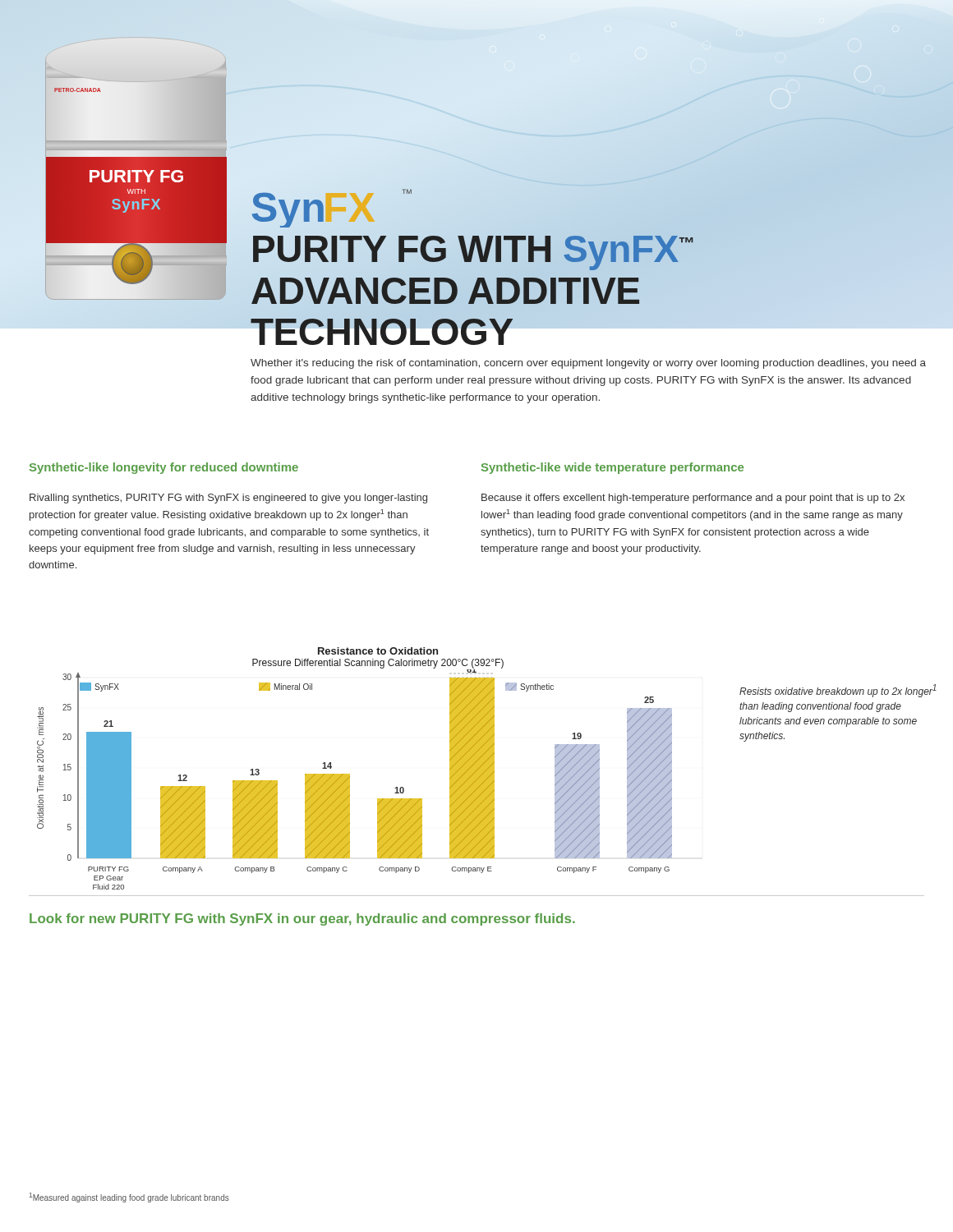Click the passage that begins "Rivalling synthetics, PURITY FG with"

238,532
